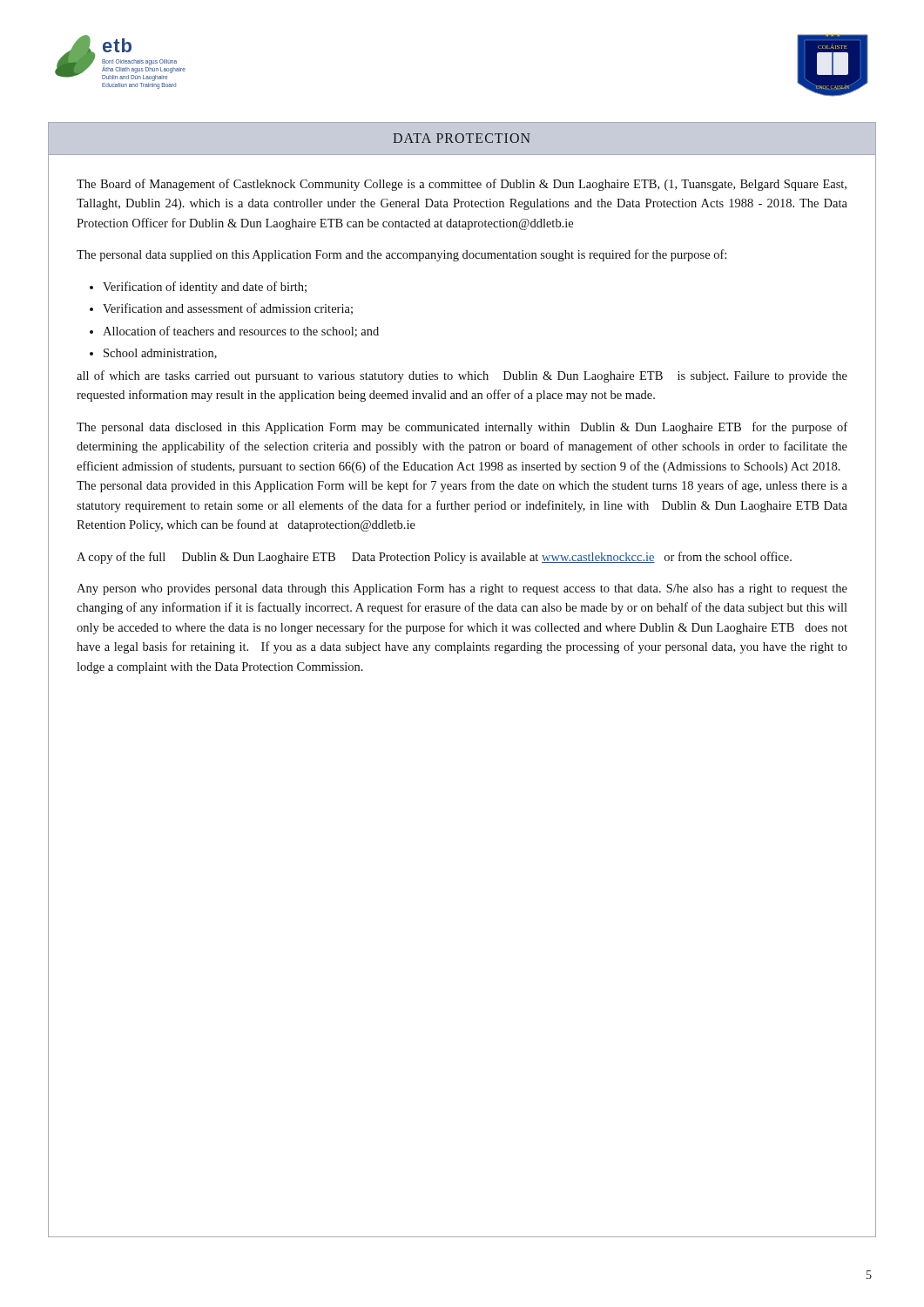The image size is (924, 1307).
Task: Click the passage that begins "The personal data disclosed in"
Action: (462, 476)
